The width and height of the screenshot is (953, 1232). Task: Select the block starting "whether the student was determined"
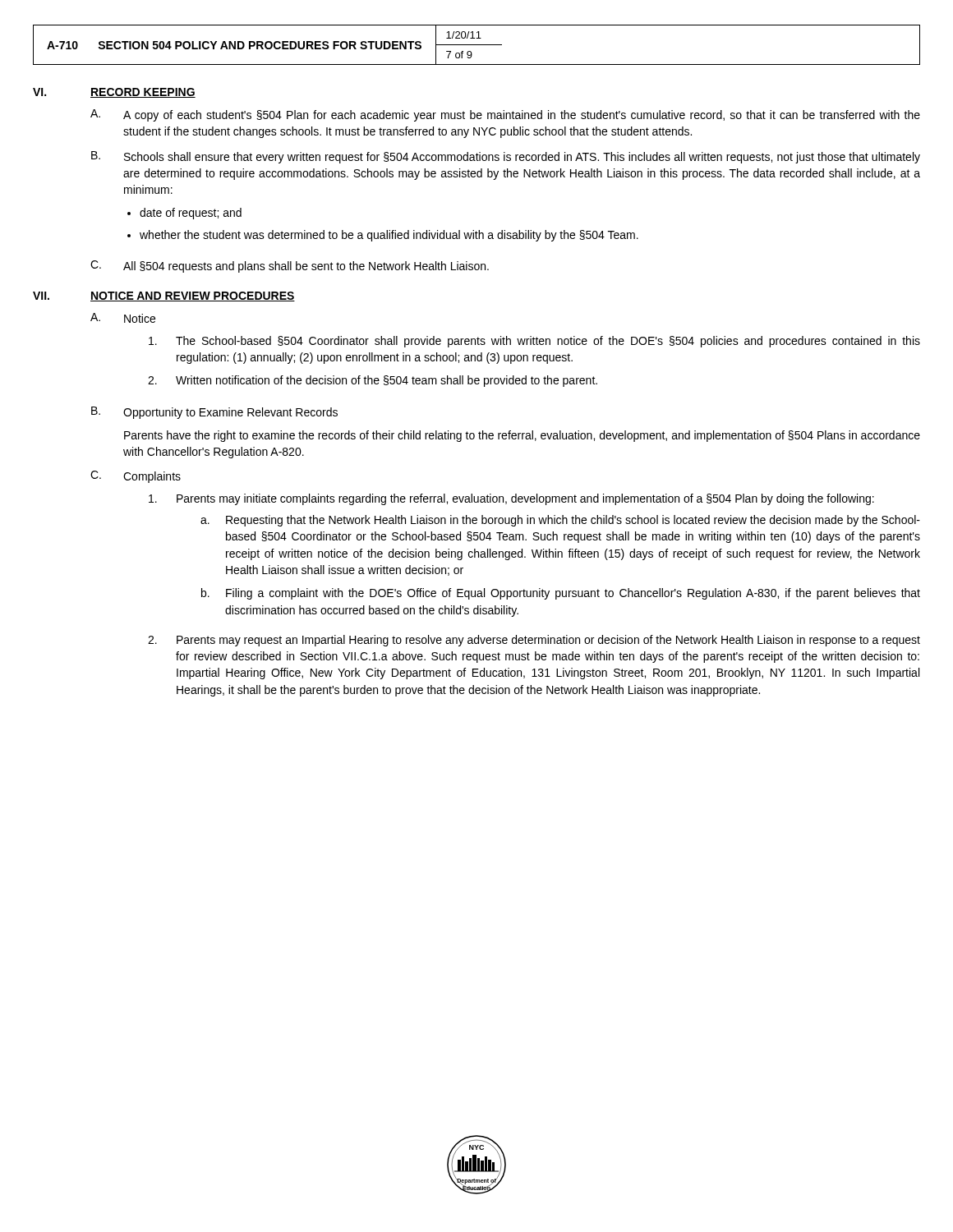(389, 235)
